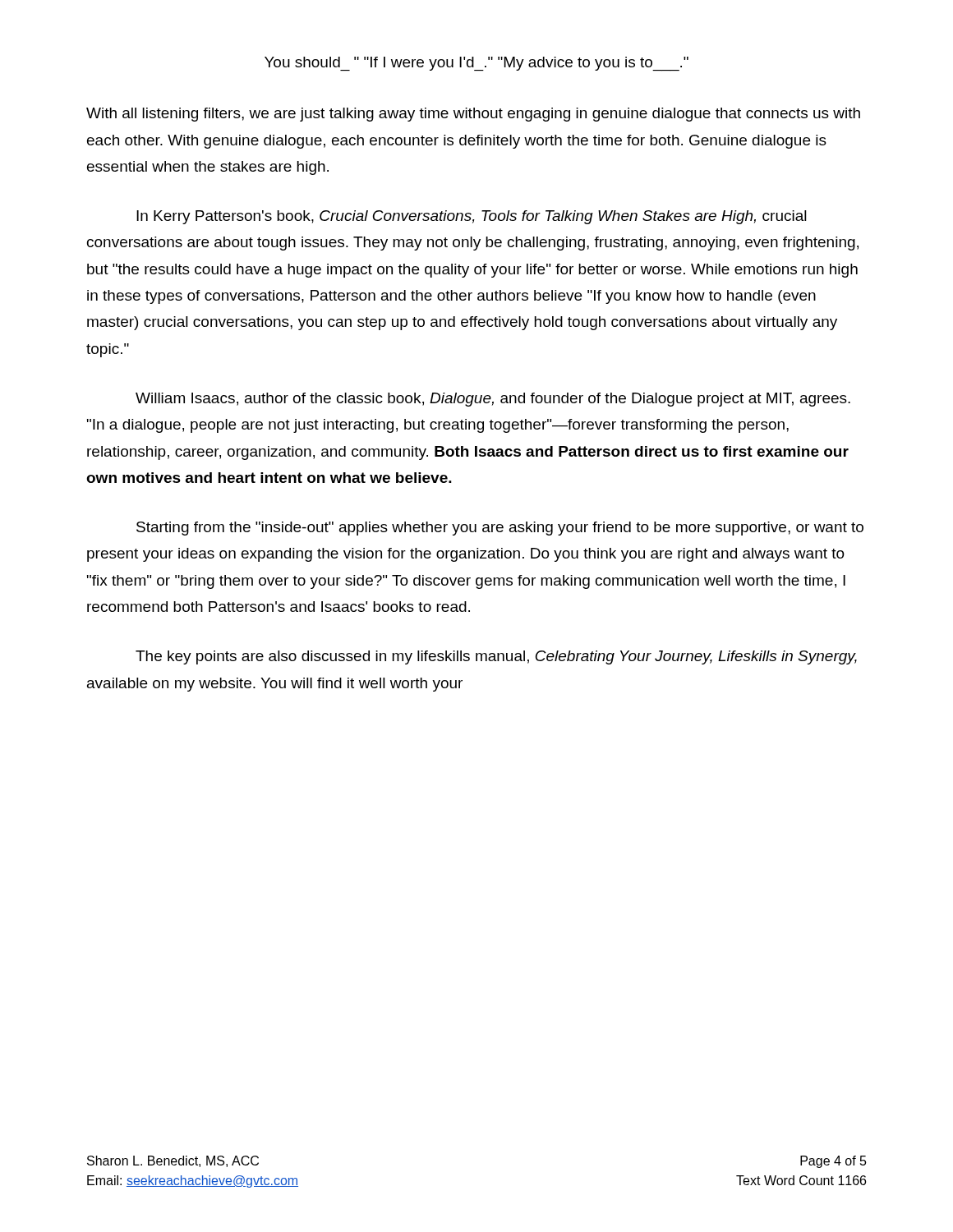
Task: Locate the block of text that opens with "The key points are also discussed in"
Action: click(x=472, y=669)
